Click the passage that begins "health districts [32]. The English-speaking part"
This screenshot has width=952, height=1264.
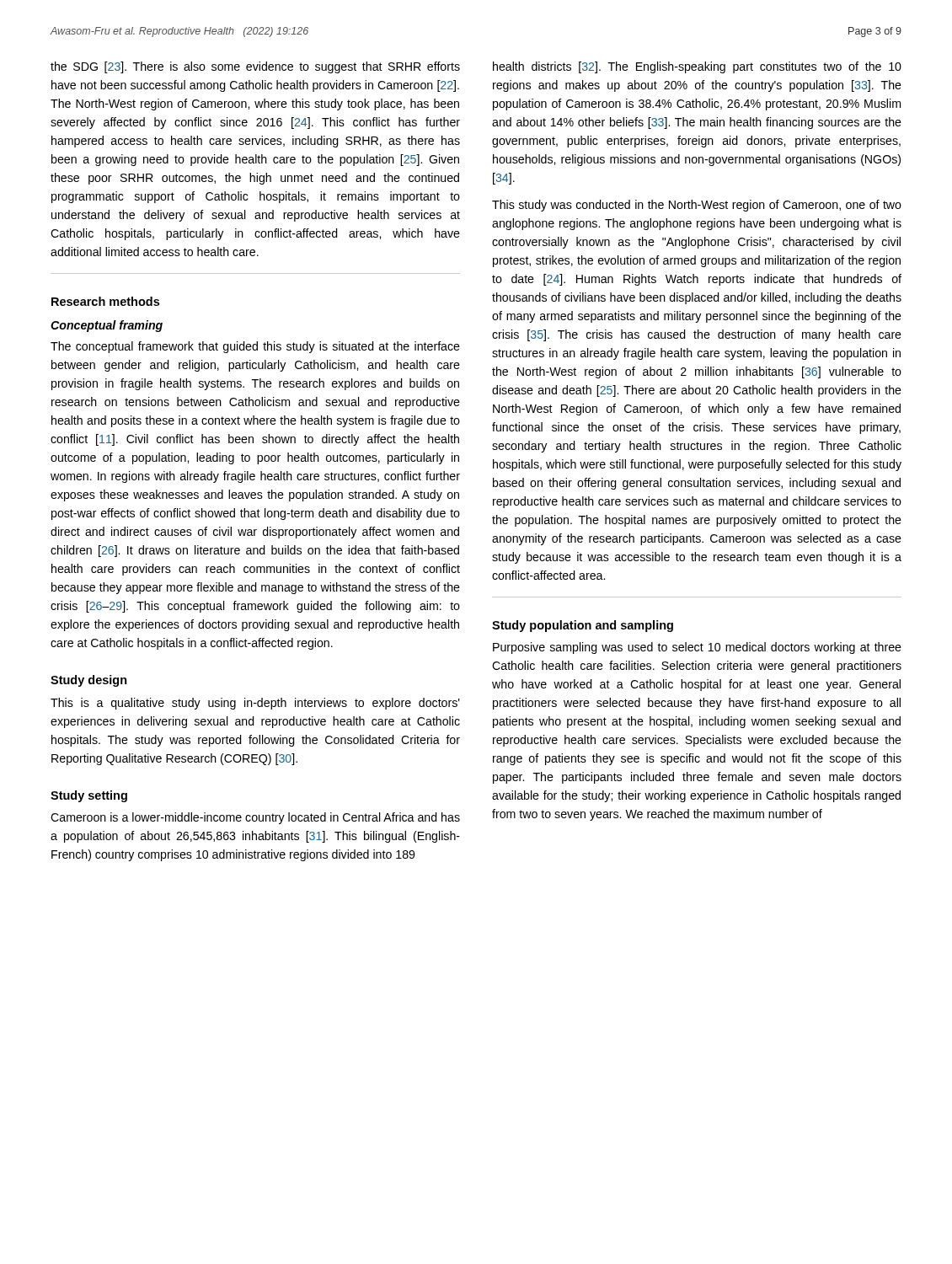tap(697, 321)
